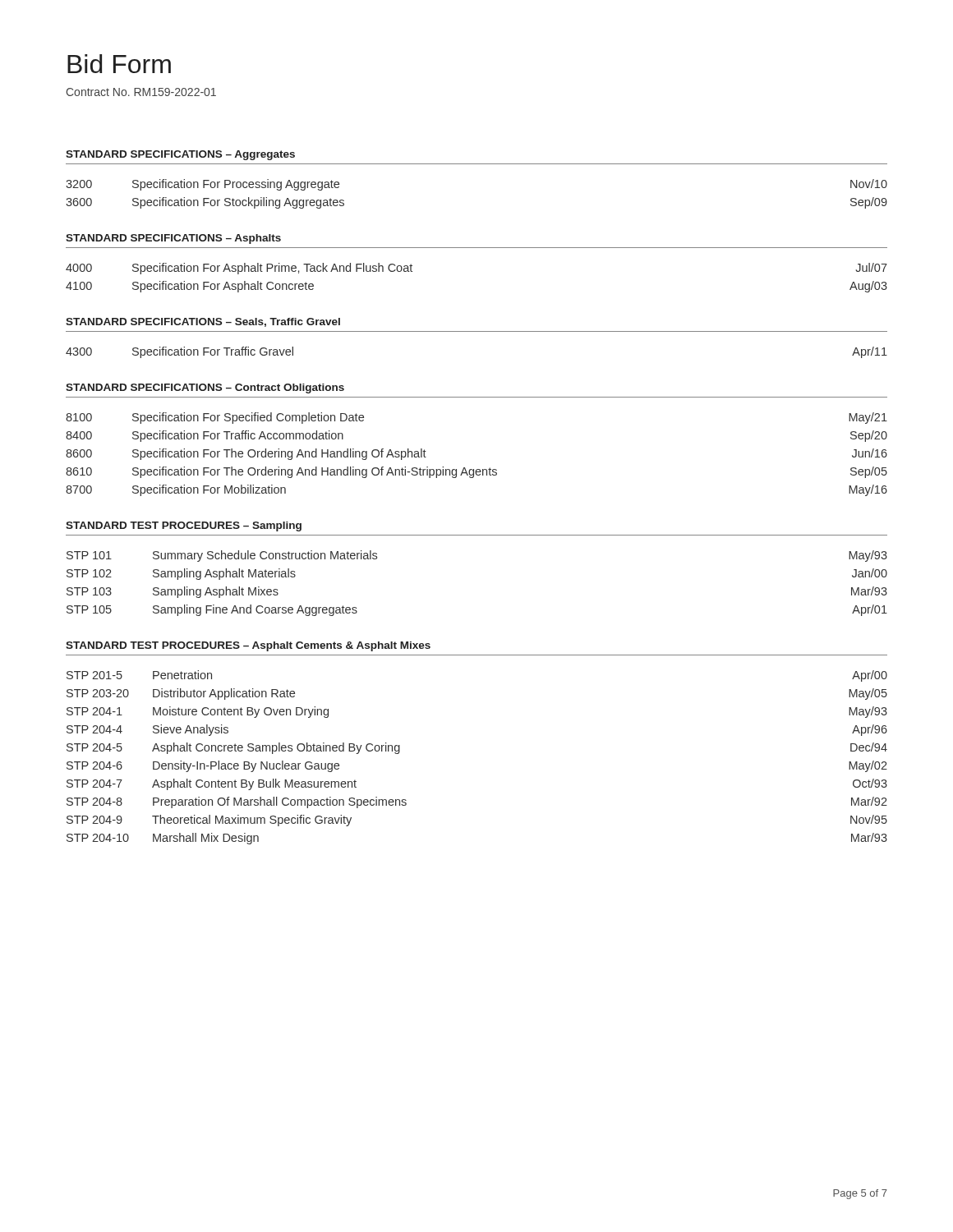Find the block on this page that starts "STP 203-20 Distributor Application"
The width and height of the screenshot is (953, 1232).
click(100, 694)
